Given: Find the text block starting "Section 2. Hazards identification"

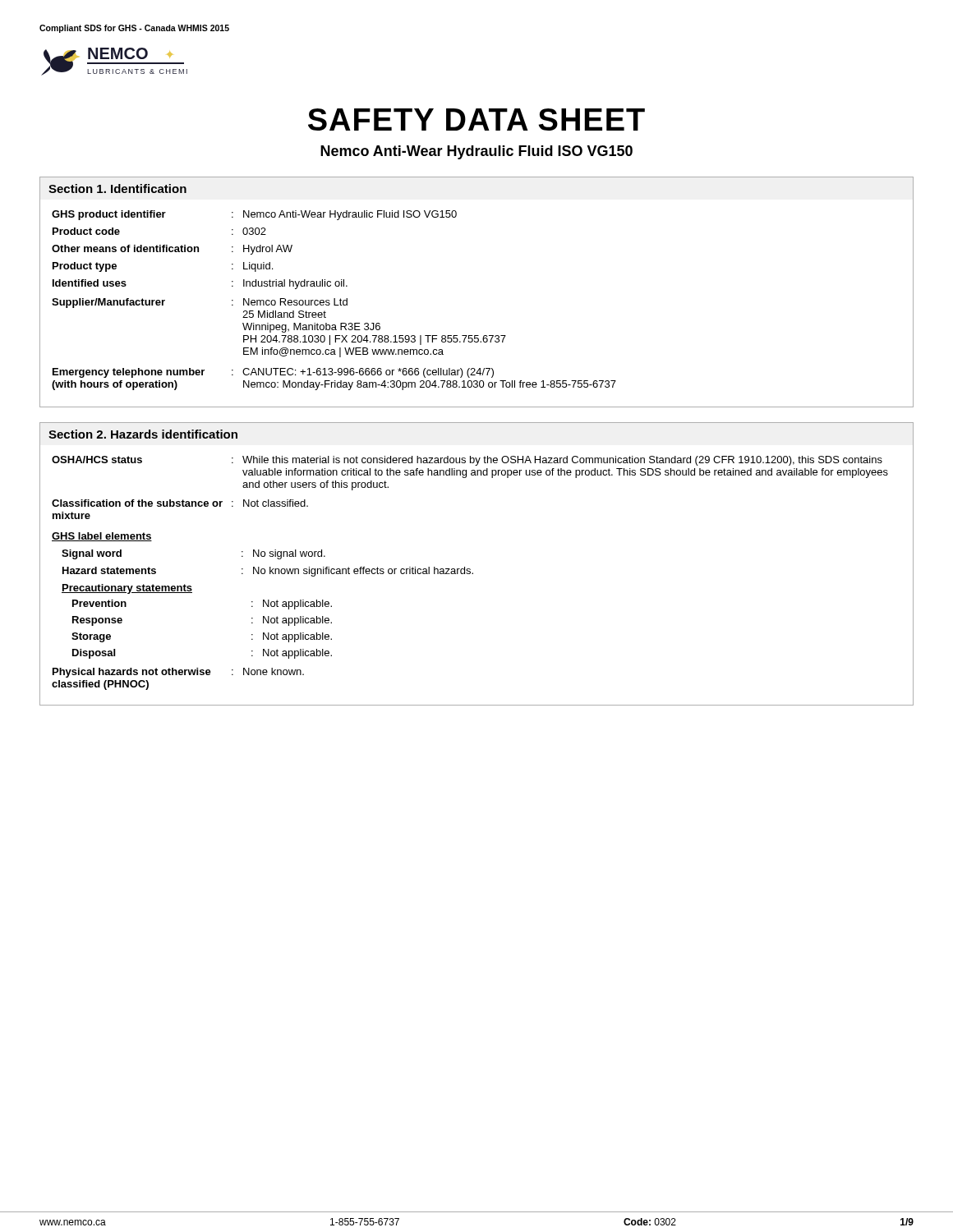Looking at the screenshot, I should [143, 434].
